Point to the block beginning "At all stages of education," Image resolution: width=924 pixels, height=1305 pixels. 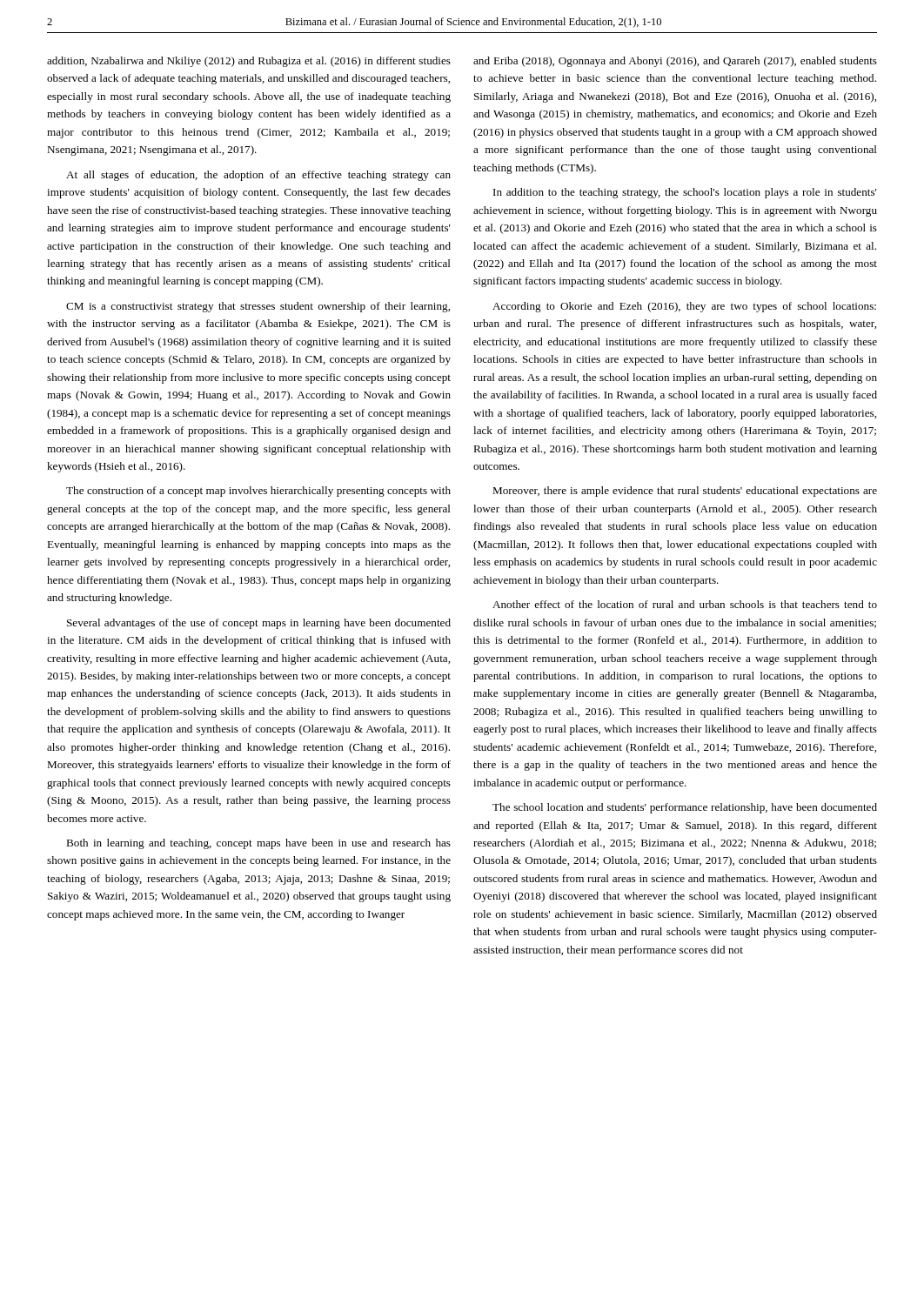249,228
